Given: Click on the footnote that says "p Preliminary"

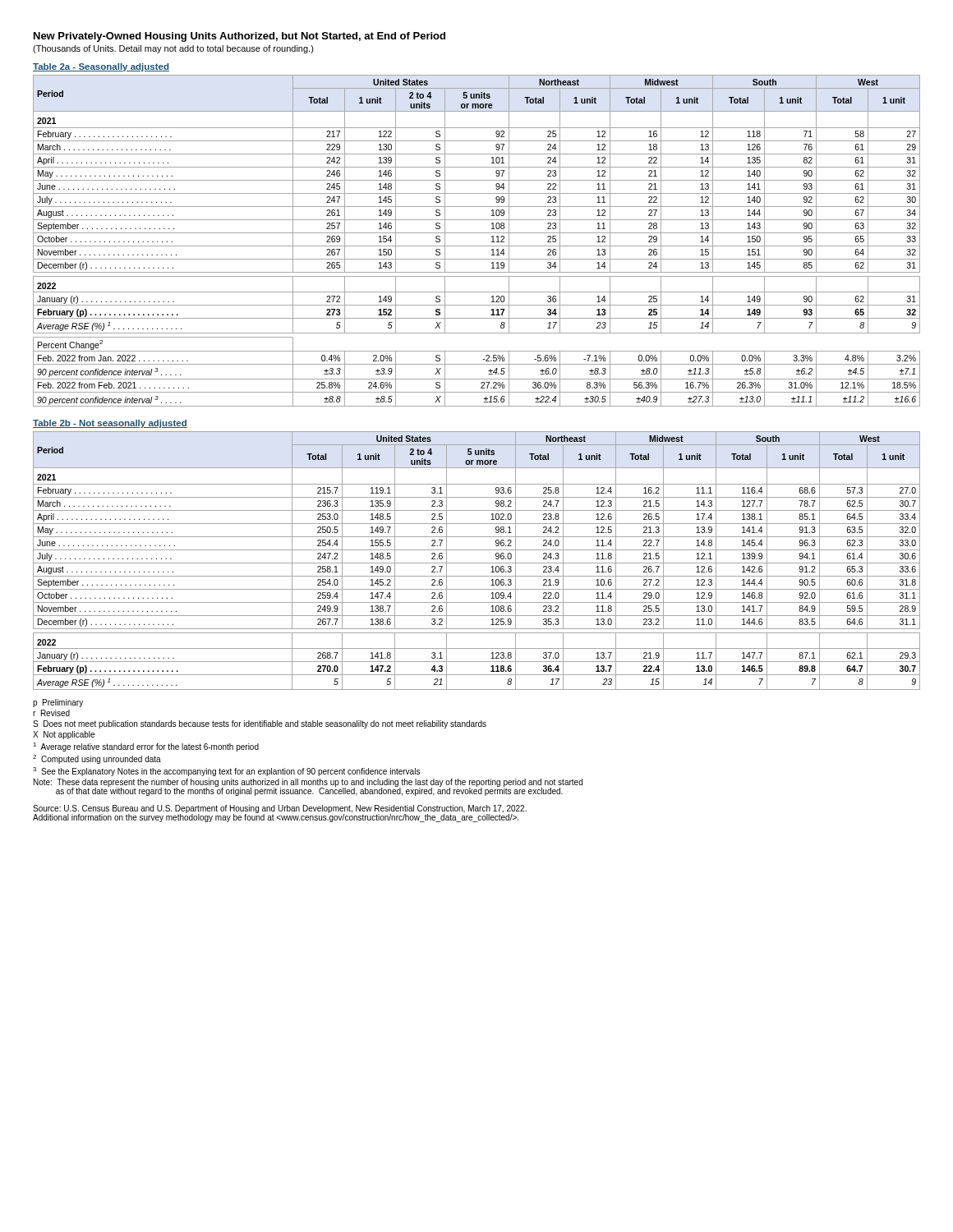Looking at the screenshot, I should point(58,703).
